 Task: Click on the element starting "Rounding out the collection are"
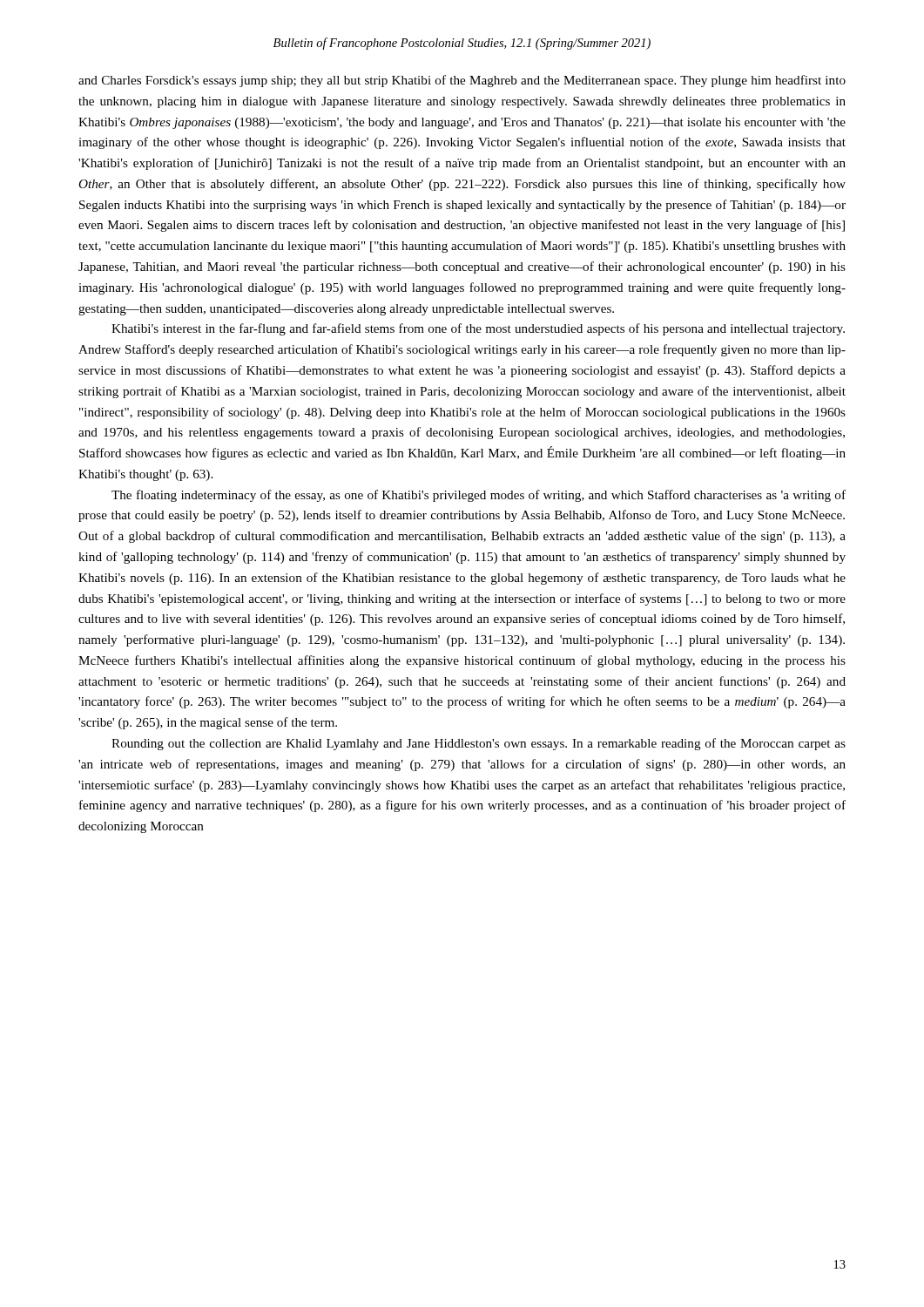pyautogui.click(x=462, y=785)
